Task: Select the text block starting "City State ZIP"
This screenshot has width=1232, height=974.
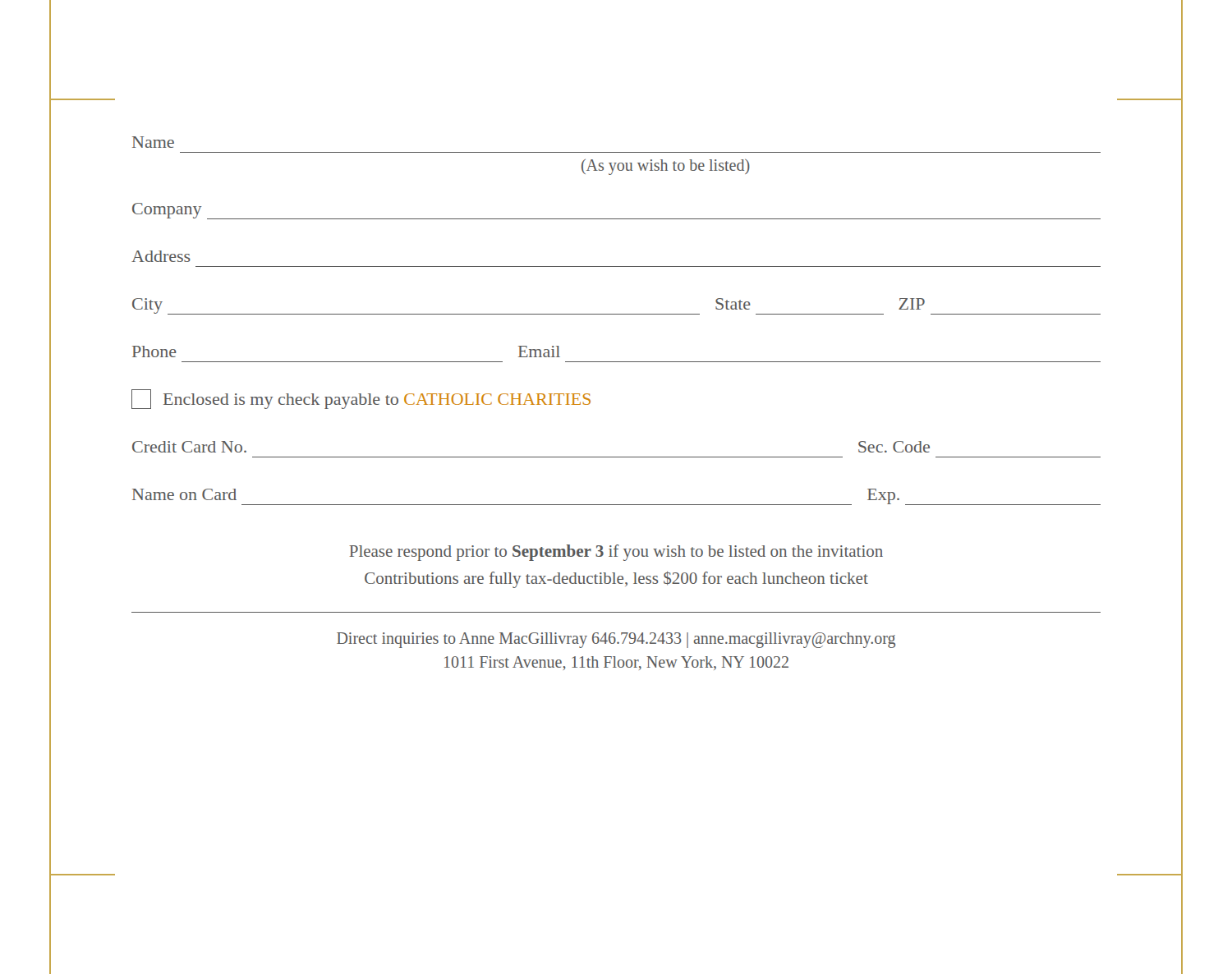Action: (x=616, y=304)
